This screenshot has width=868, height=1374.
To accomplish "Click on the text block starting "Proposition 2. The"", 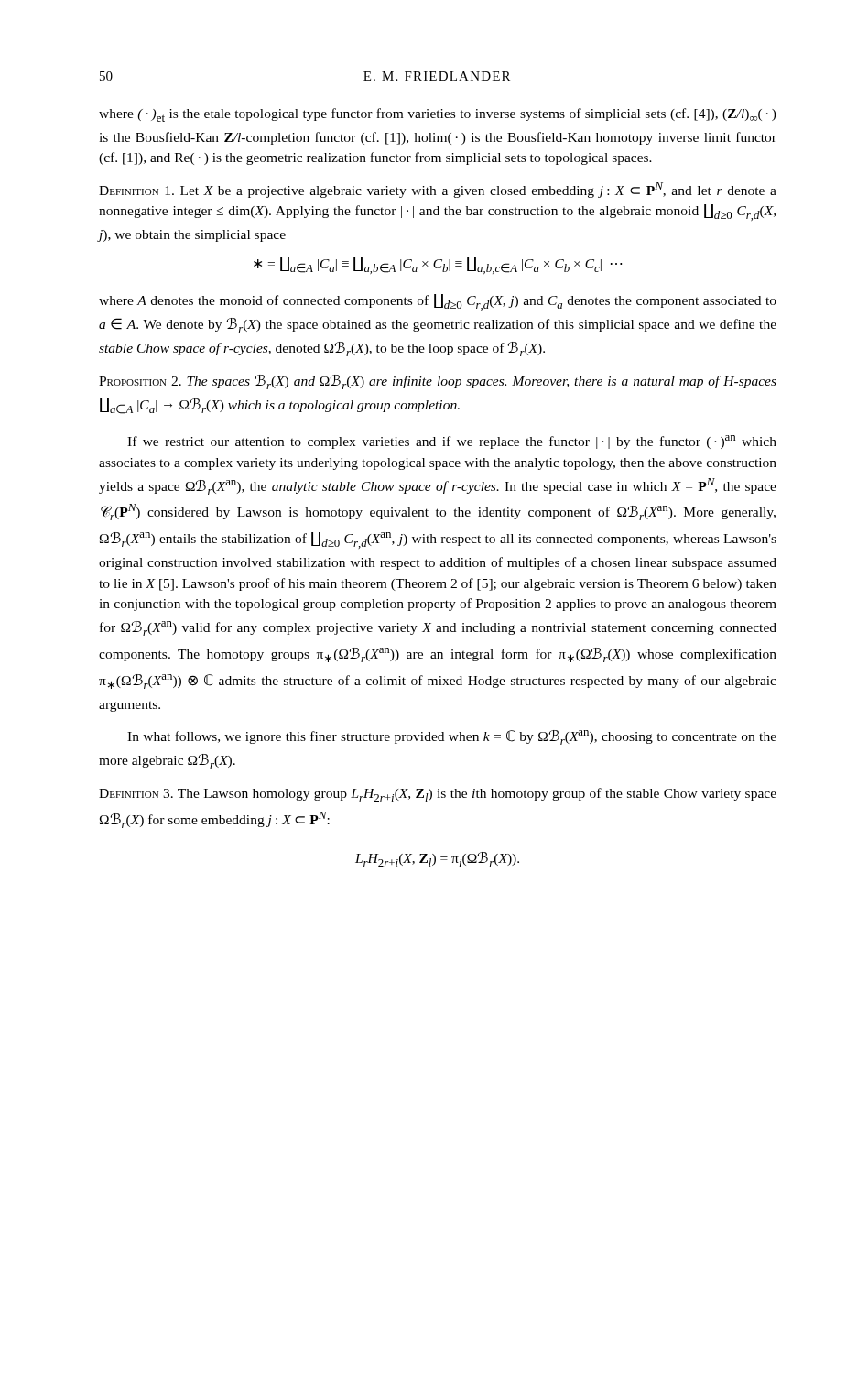I will 438,394.
